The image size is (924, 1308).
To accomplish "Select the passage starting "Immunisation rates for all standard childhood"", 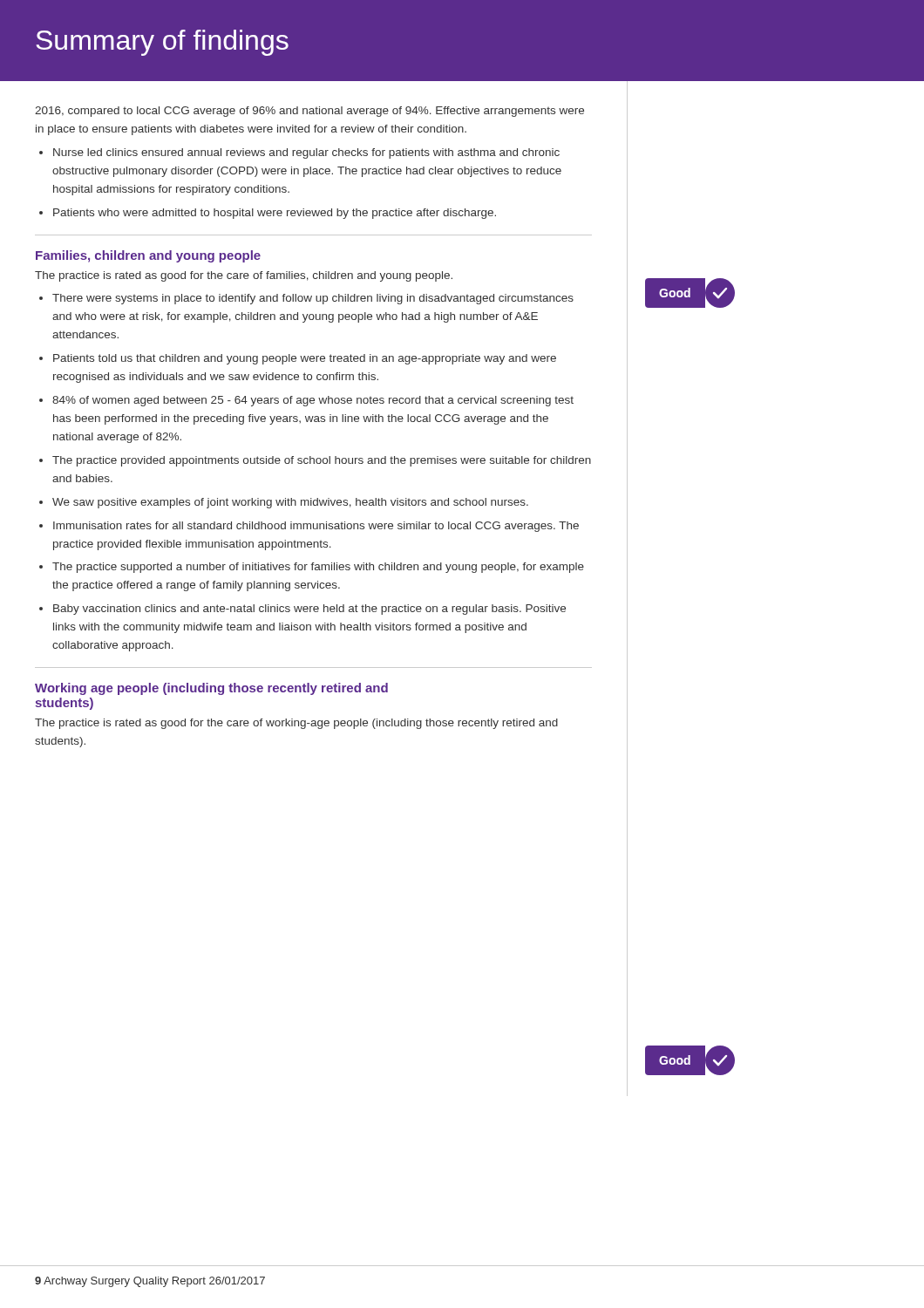I will tap(316, 534).
